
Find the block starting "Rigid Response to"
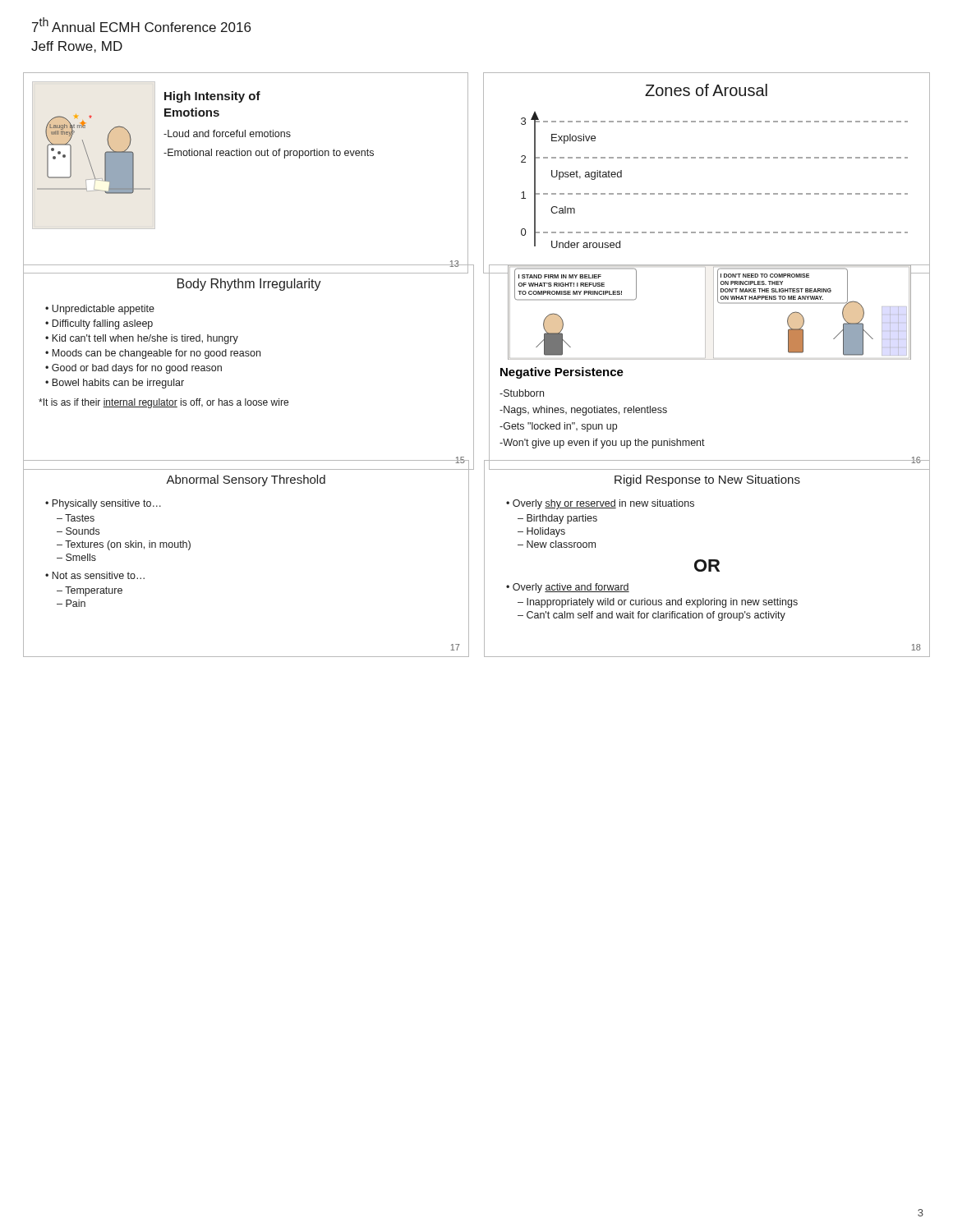pyautogui.click(x=707, y=479)
